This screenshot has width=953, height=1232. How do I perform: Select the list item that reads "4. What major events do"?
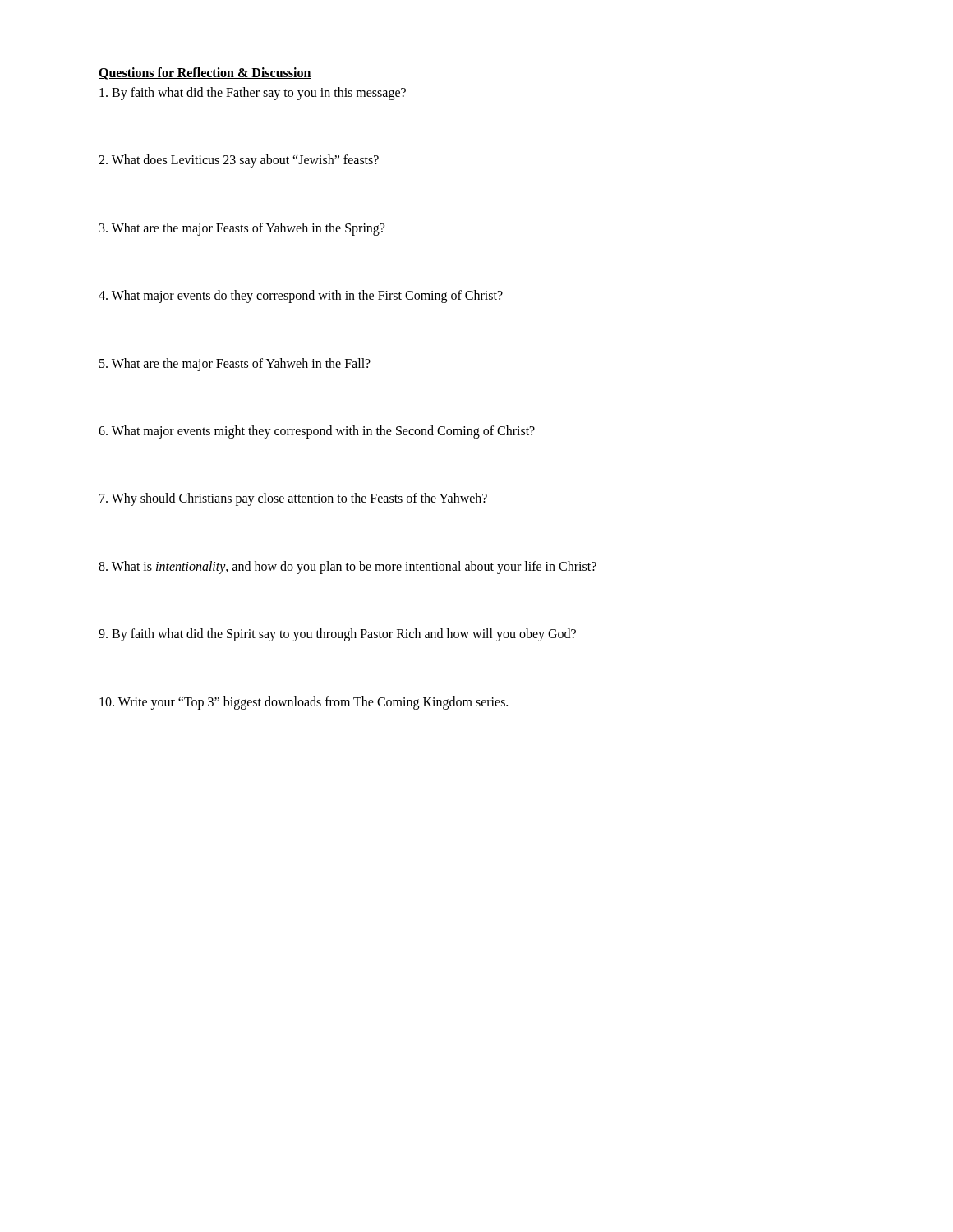click(301, 295)
